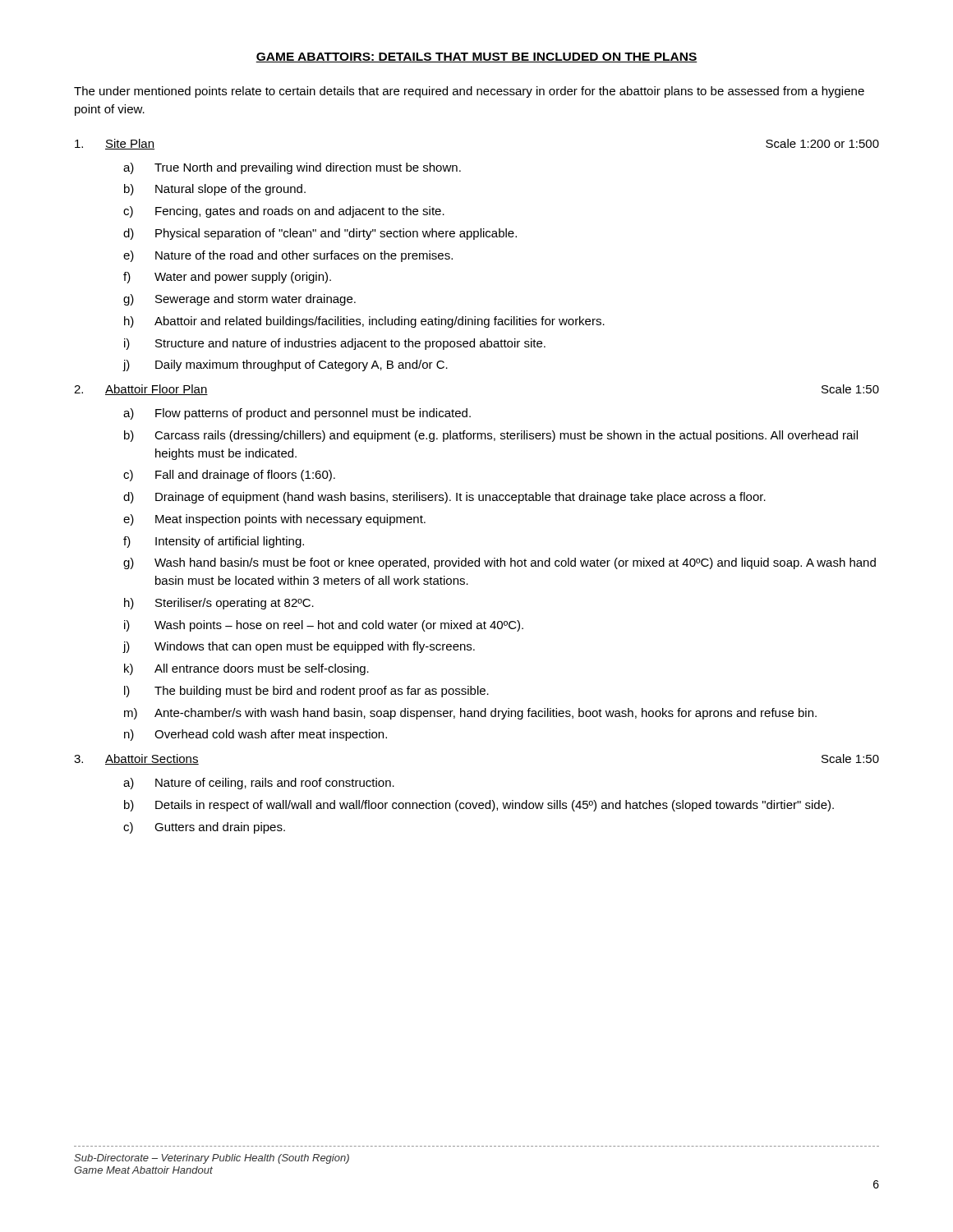Find the list item that says "c)Gutters and drain pipes."

tap(204, 828)
